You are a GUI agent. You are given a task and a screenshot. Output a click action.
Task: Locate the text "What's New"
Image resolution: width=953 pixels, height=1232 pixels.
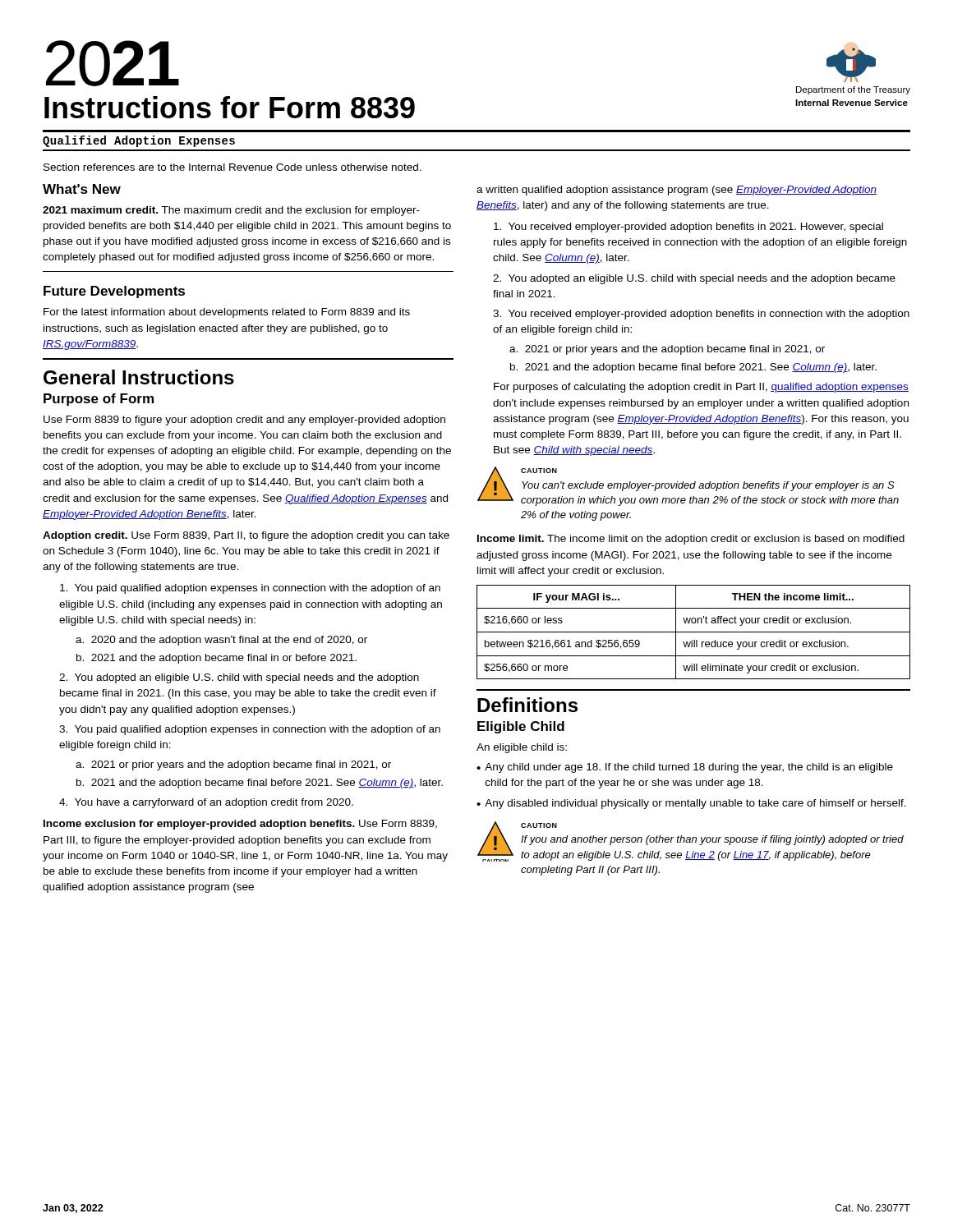[x=82, y=189]
